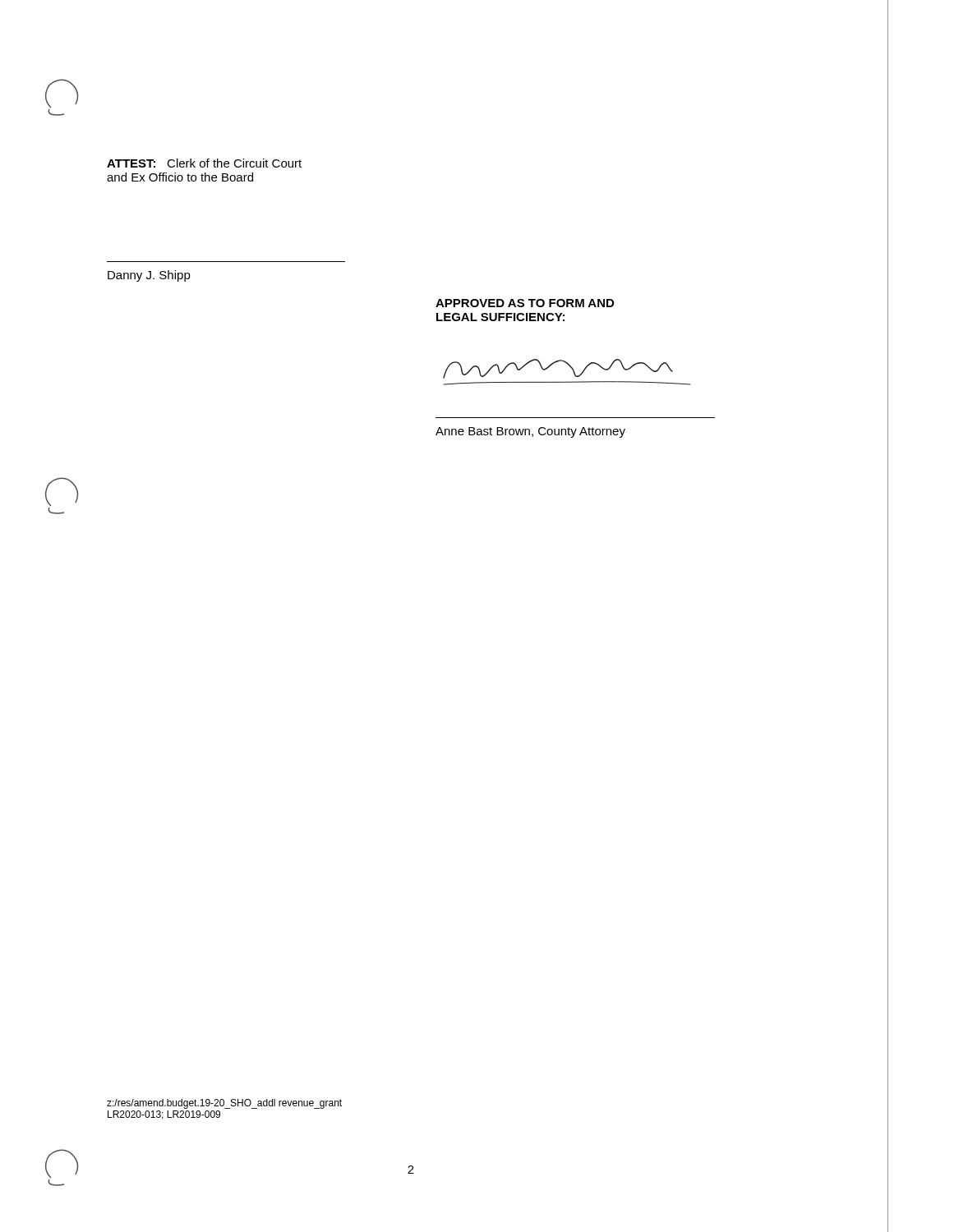Viewport: 954px width, 1232px height.
Task: Find "z:/res/amend.budget.19-20_SHO_addl revenue_grant LR2020-013; LR2019-009" on this page
Action: click(x=224, y=1109)
